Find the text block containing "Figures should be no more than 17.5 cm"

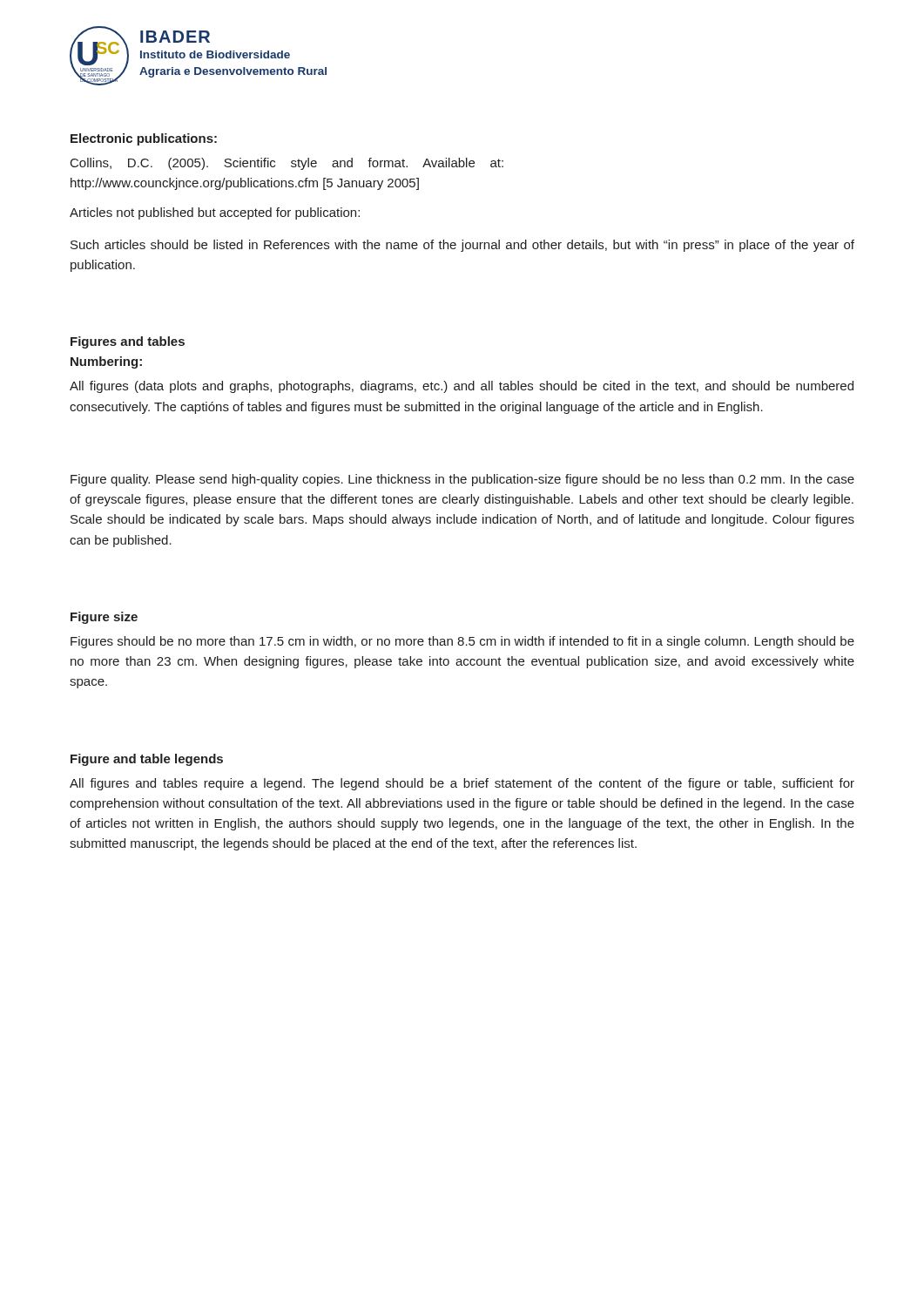[x=462, y=661]
